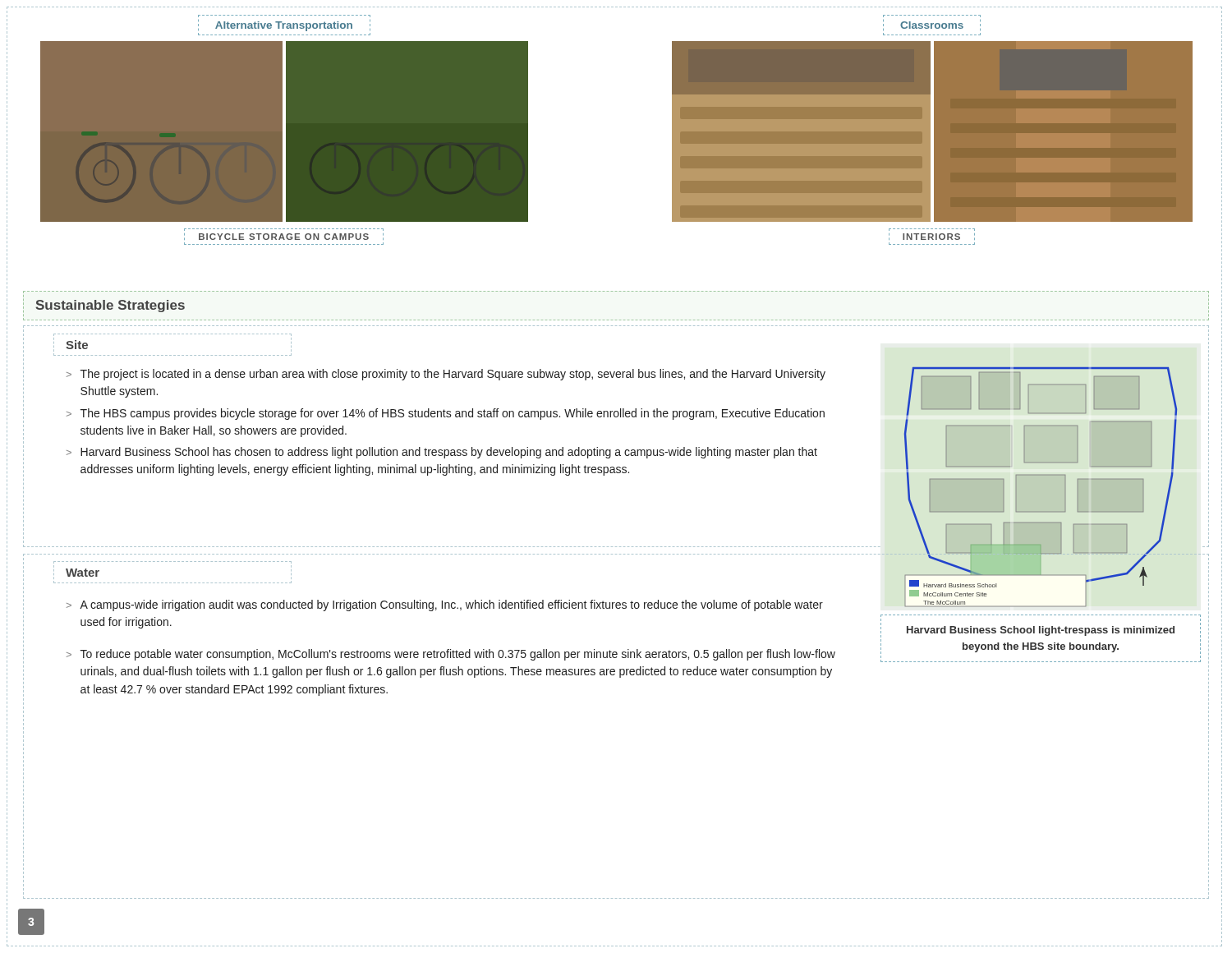Select the map
Screen dimensions: 953x1232
(x=1041, y=478)
